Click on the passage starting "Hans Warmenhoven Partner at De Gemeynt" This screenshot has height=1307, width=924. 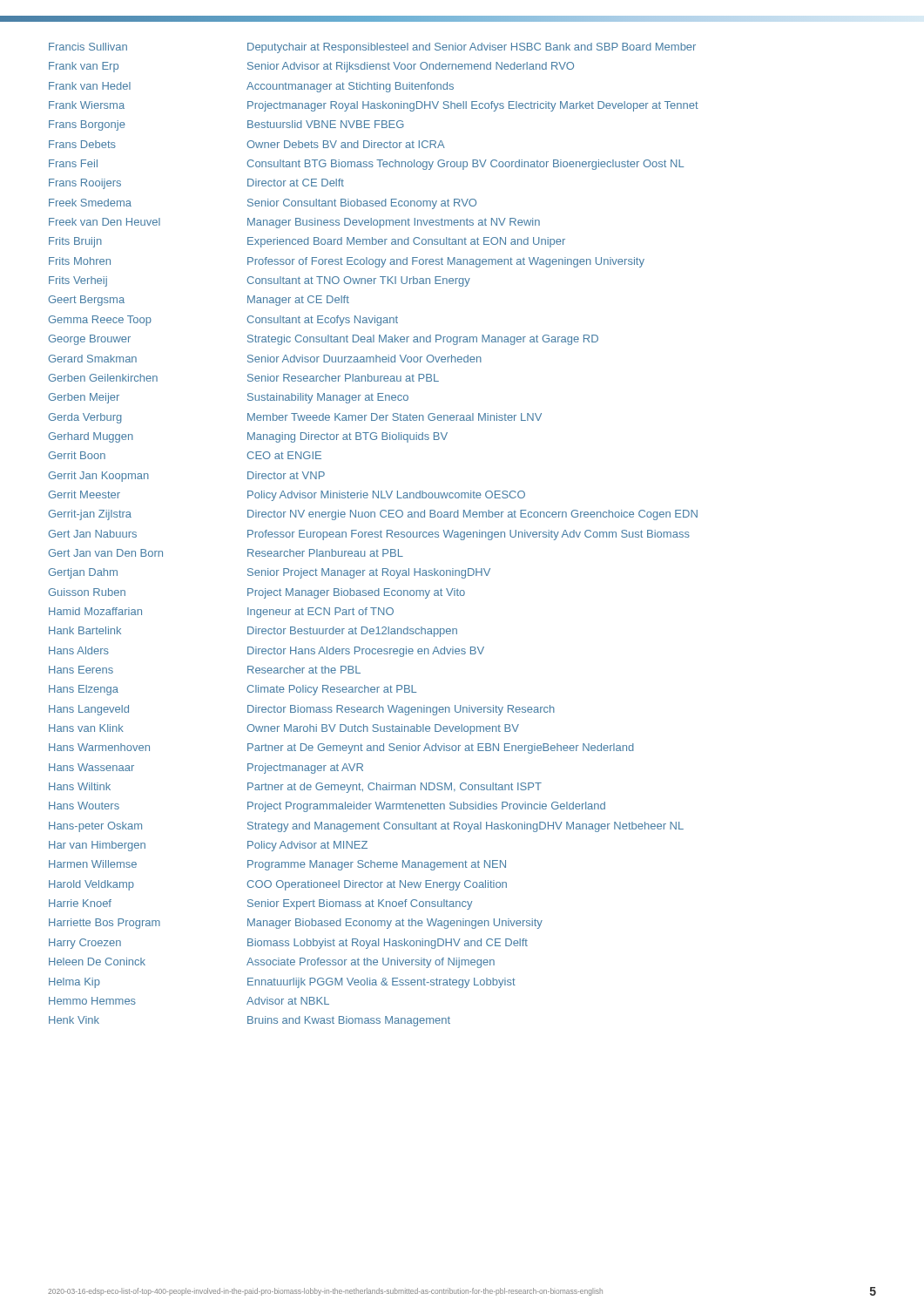tap(462, 748)
